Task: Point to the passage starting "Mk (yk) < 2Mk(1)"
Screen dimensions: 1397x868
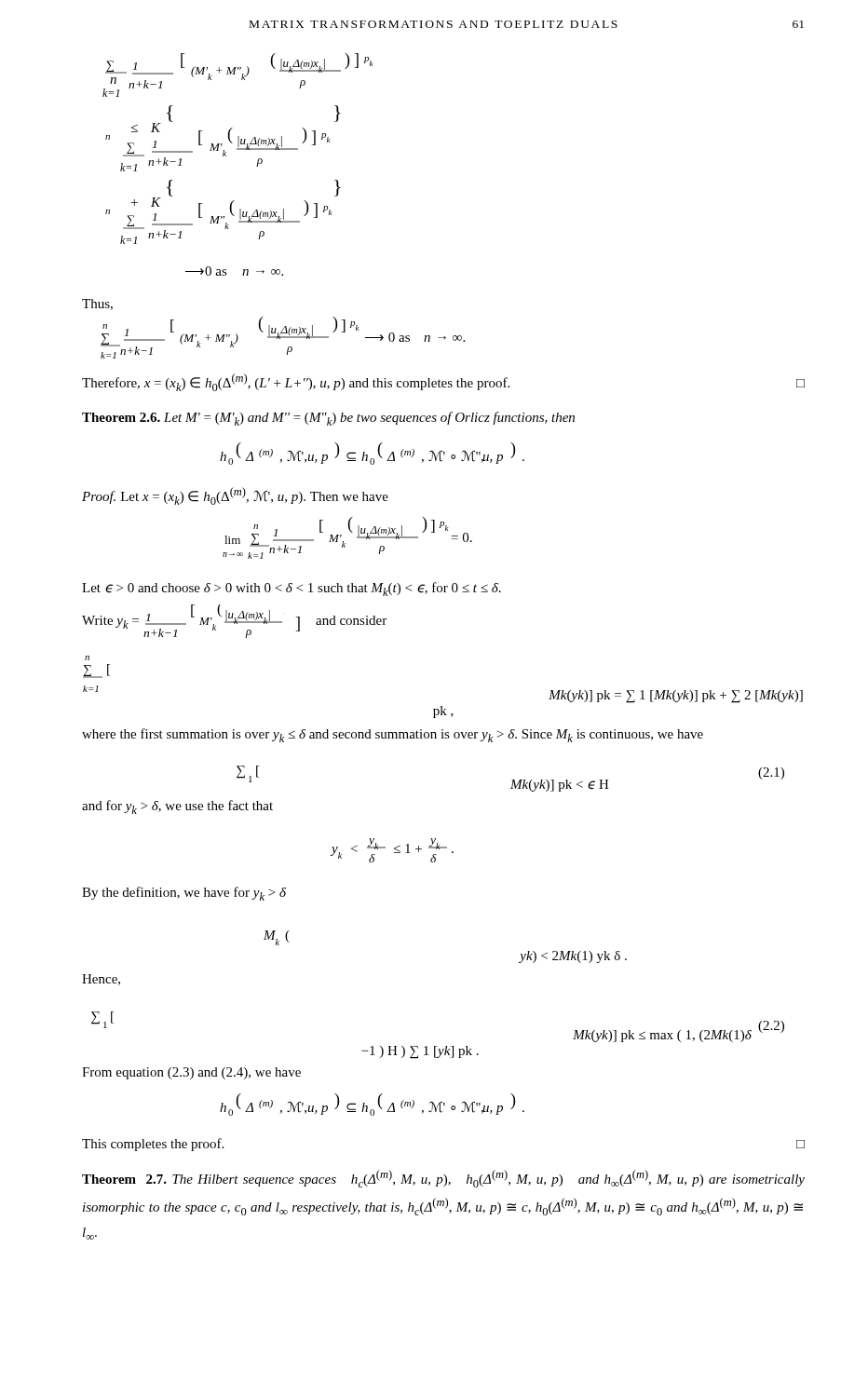Action: [x=277, y=938]
